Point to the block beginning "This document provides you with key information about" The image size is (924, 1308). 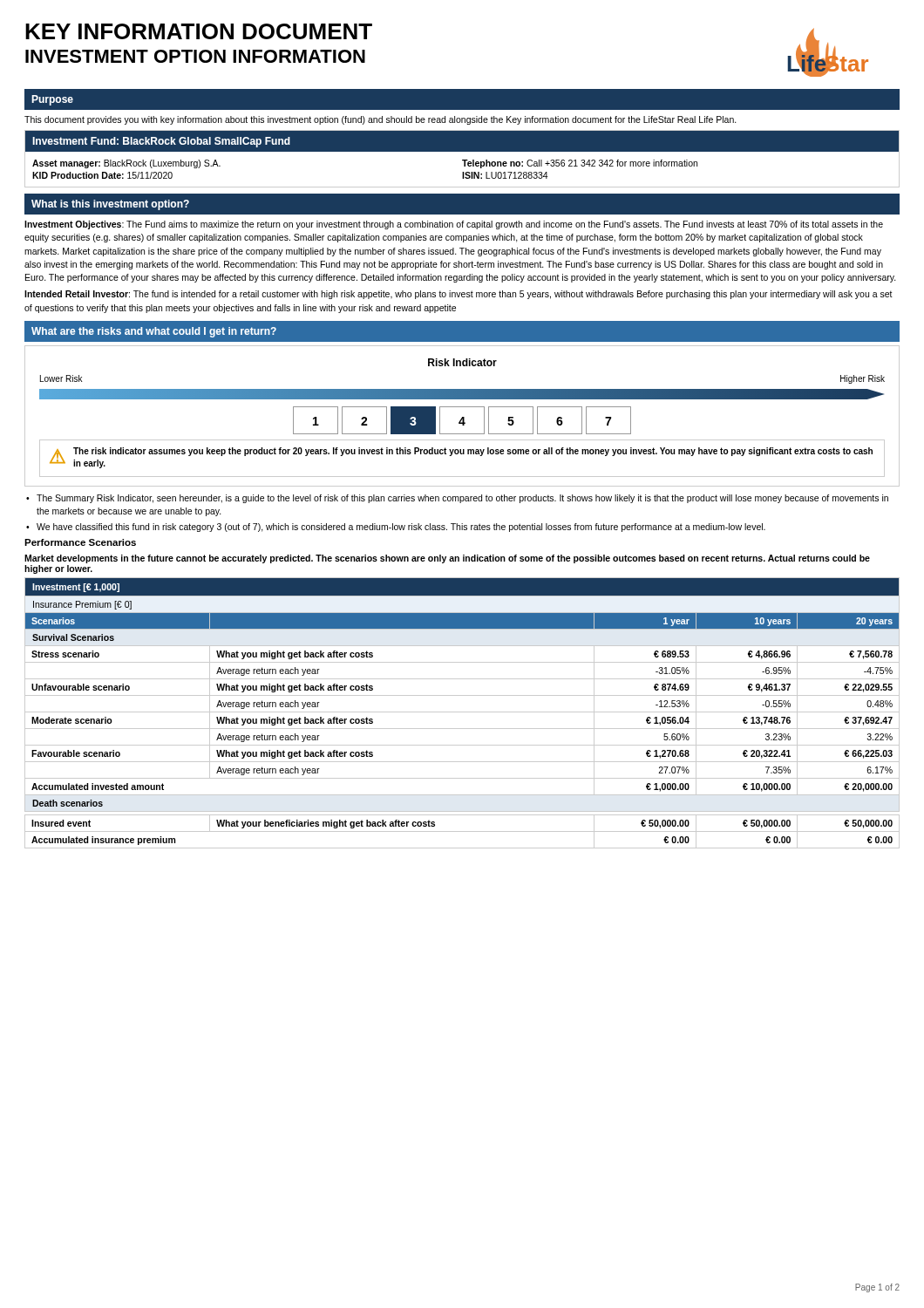(381, 119)
